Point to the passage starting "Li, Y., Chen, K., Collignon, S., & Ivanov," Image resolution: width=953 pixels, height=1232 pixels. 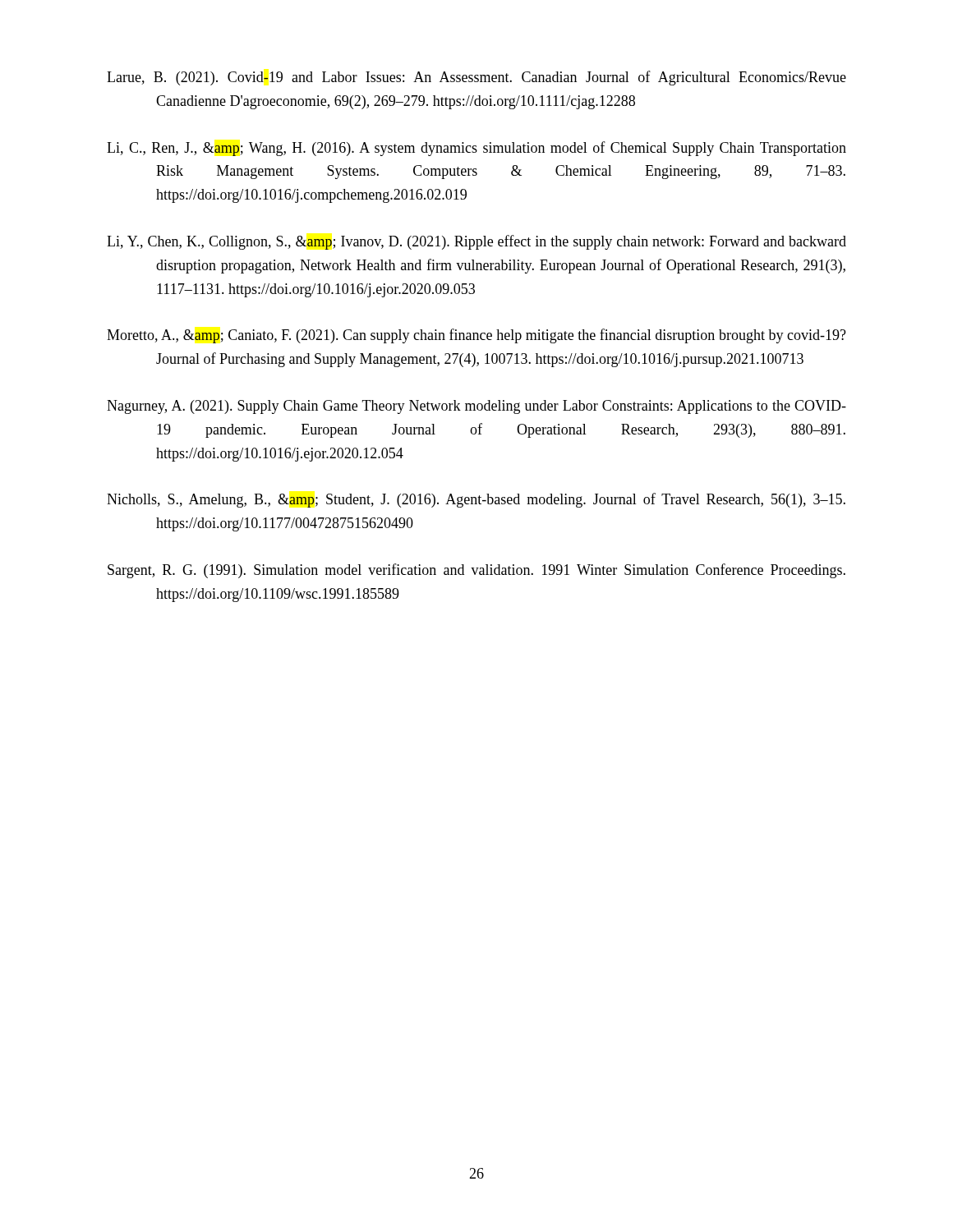pyautogui.click(x=476, y=265)
